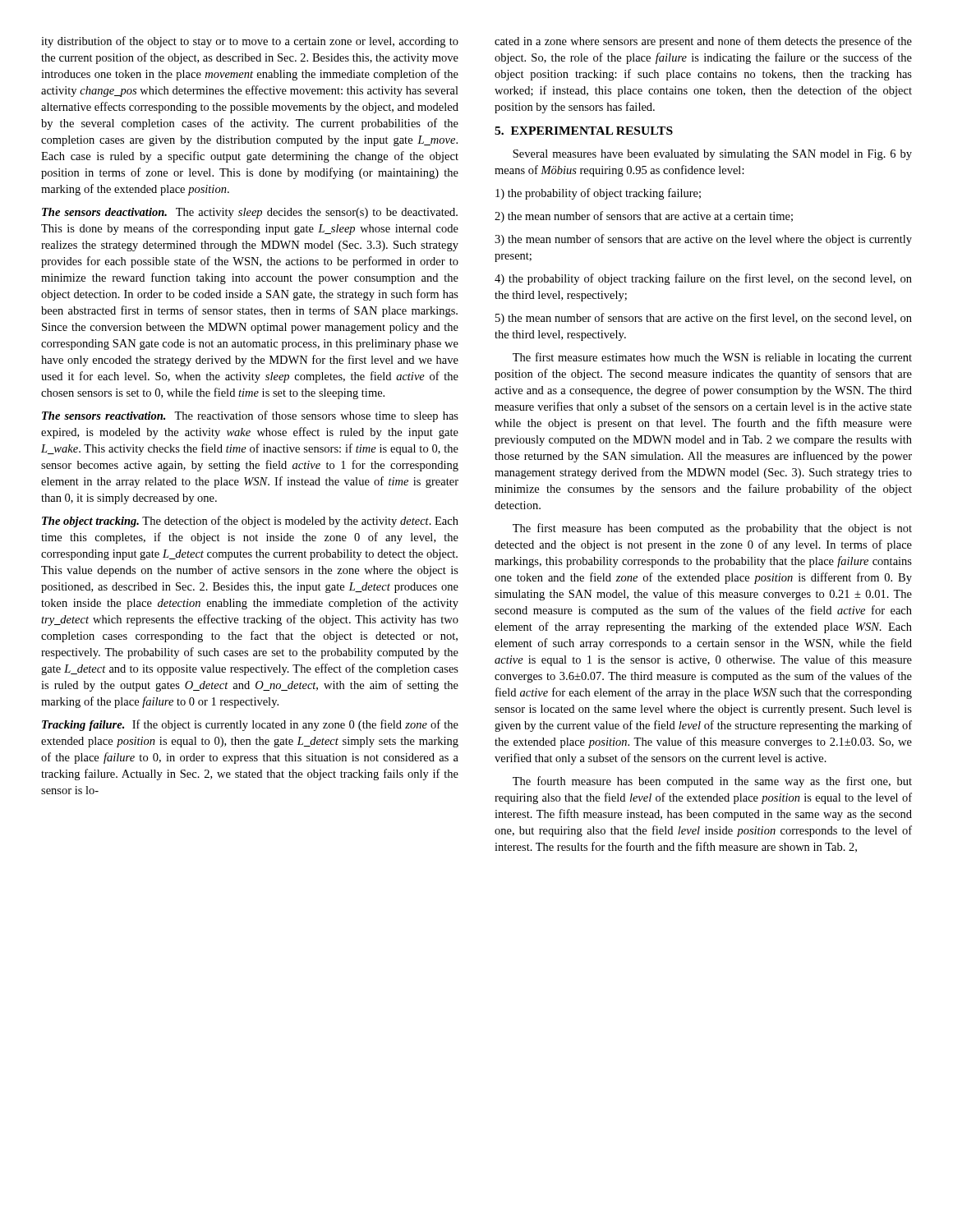Click on the text block with the text "ity distribution of the"

(x=250, y=115)
